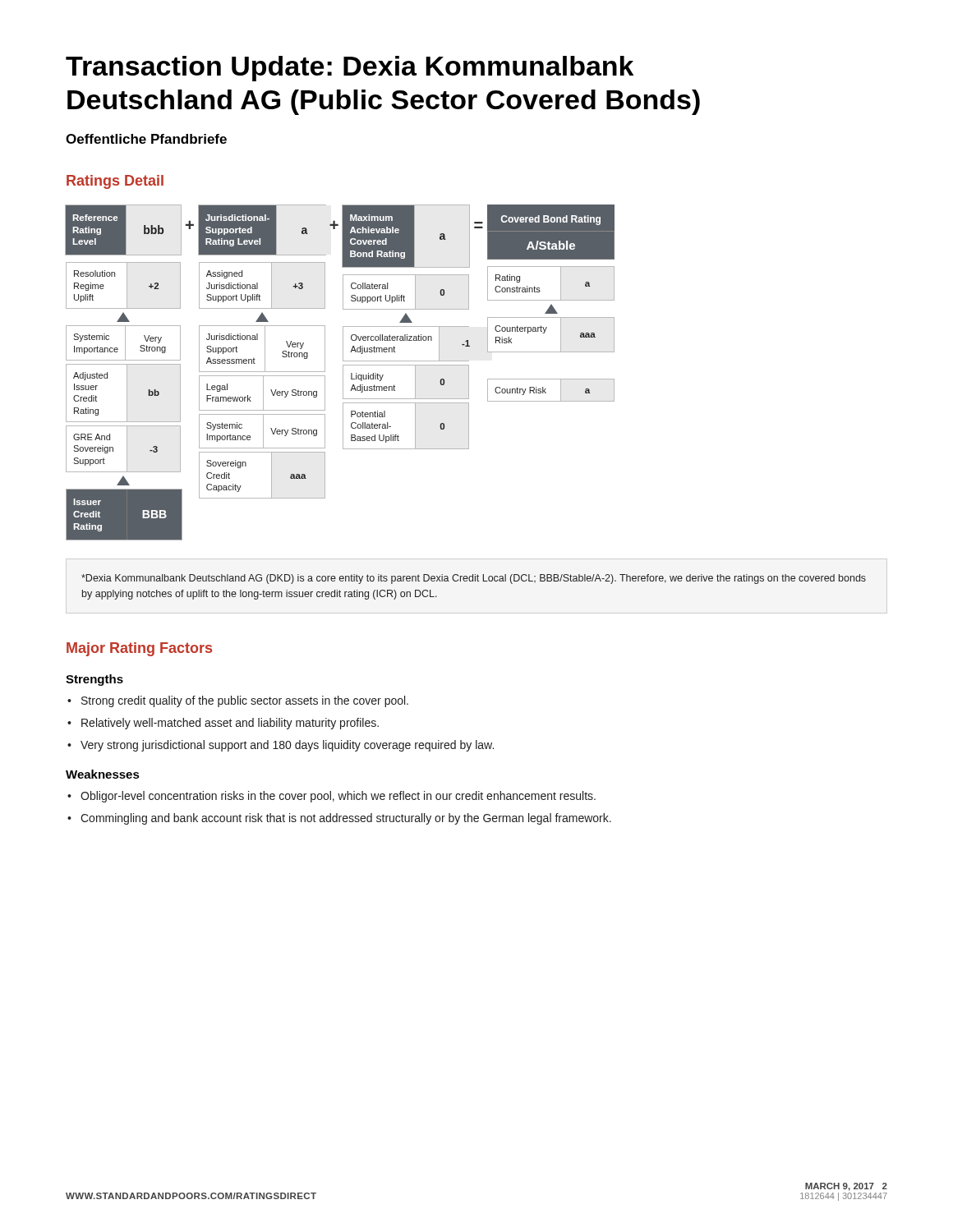Find the infographic
This screenshot has width=953, height=1232.
(476, 372)
